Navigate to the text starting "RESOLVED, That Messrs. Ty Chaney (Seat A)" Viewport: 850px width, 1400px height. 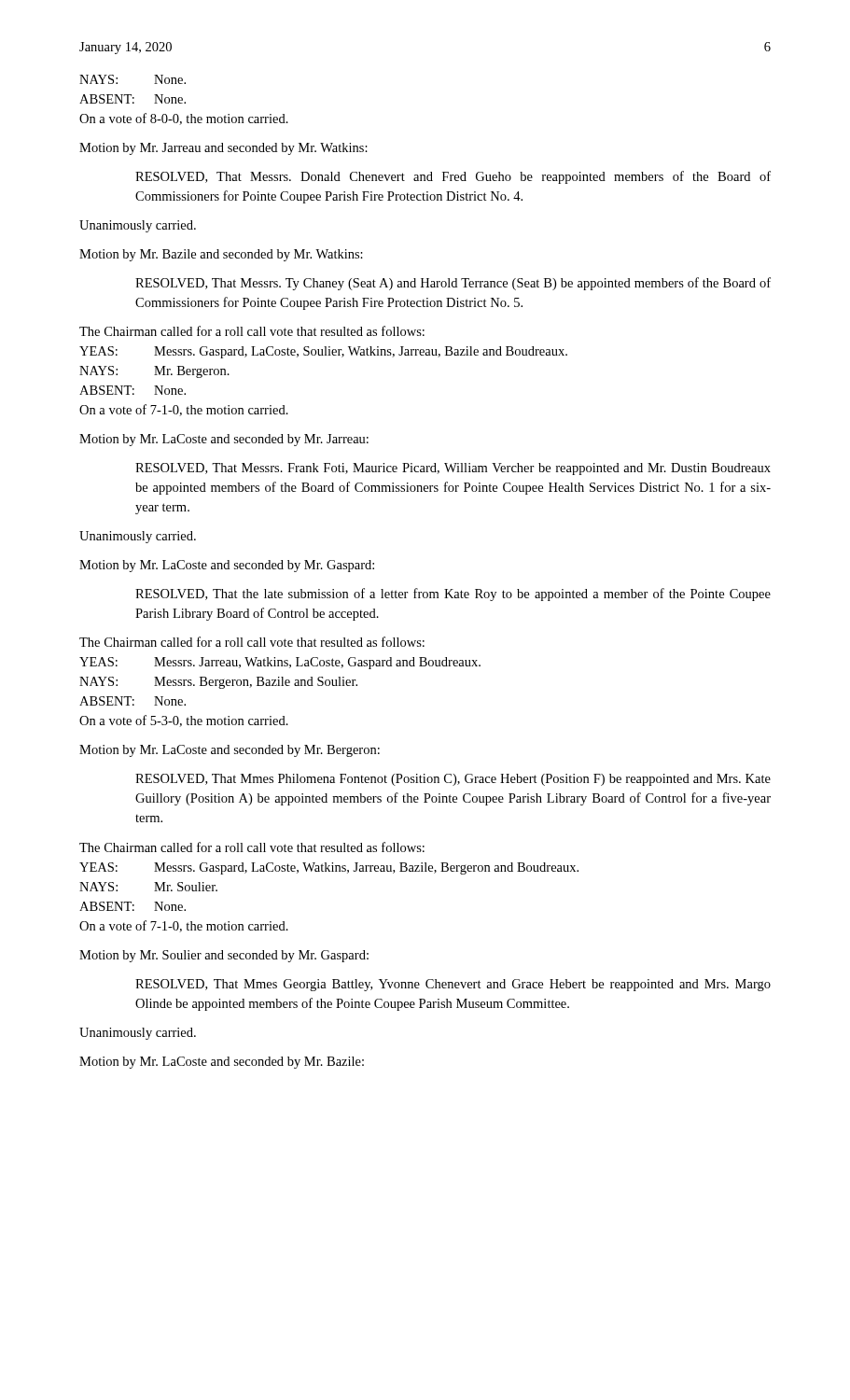click(453, 293)
